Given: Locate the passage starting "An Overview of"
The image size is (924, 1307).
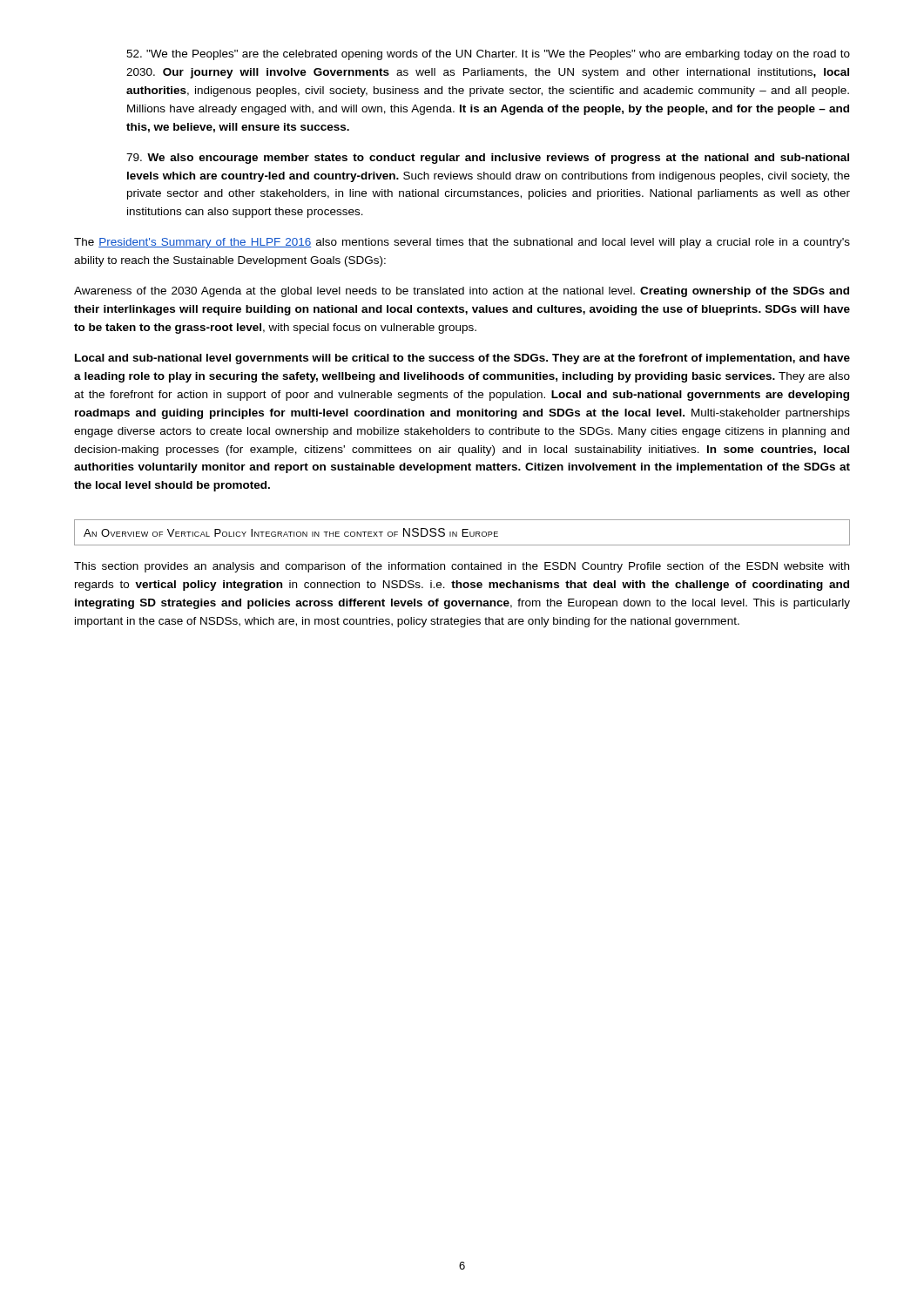Looking at the screenshot, I should point(291,533).
